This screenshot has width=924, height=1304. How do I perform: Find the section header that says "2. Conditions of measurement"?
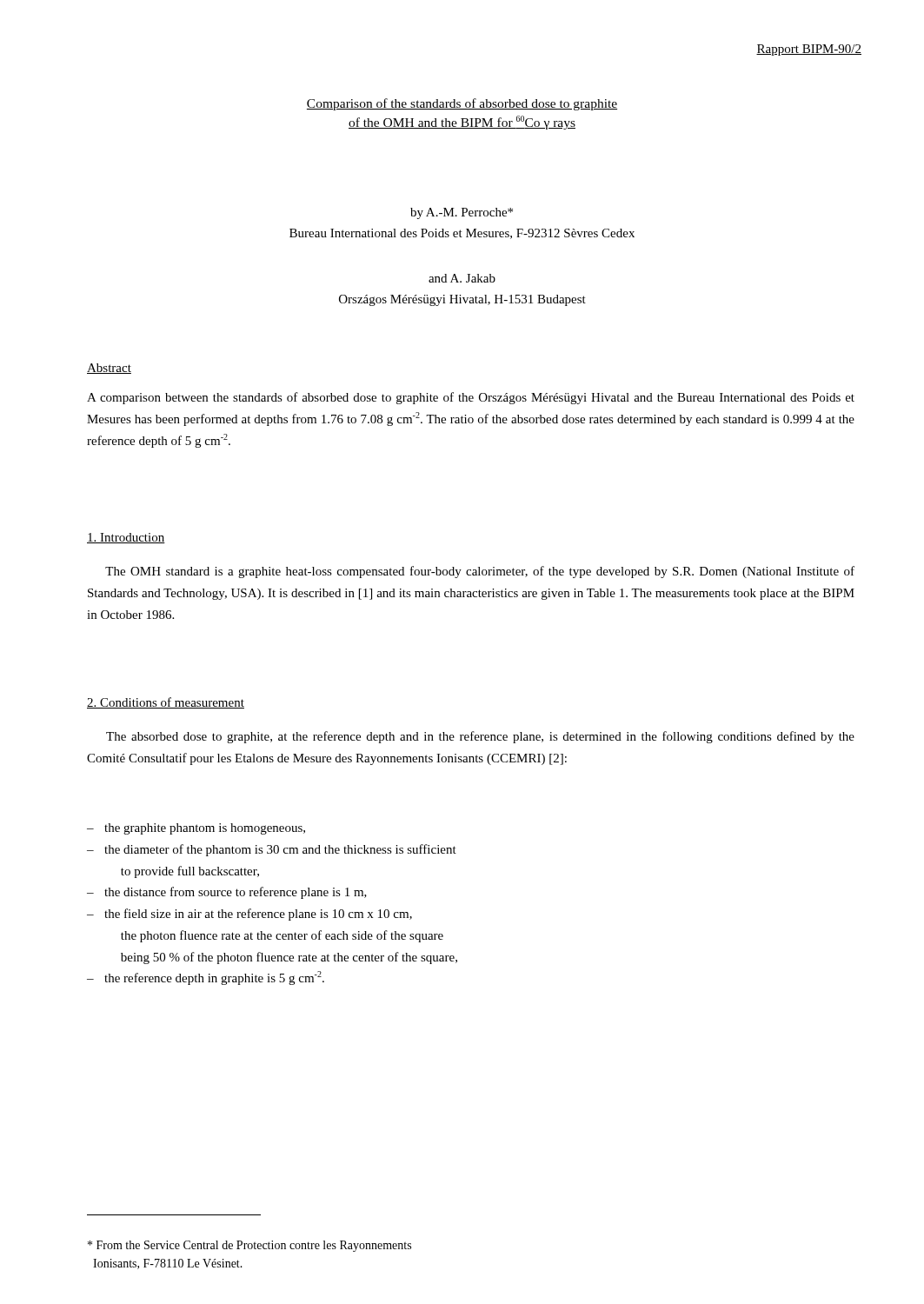click(x=166, y=702)
